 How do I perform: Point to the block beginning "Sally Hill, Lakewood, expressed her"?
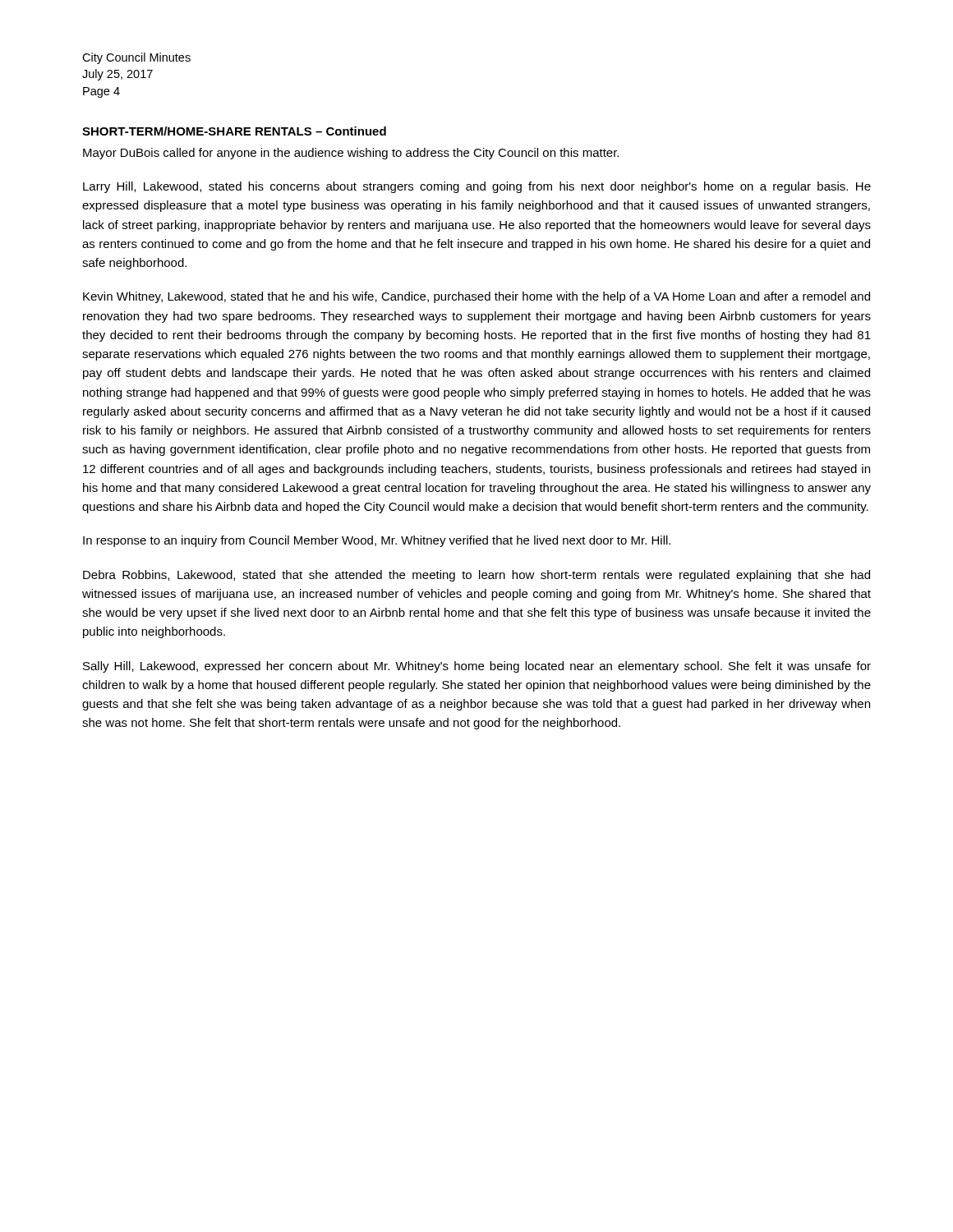pyautogui.click(x=476, y=694)
